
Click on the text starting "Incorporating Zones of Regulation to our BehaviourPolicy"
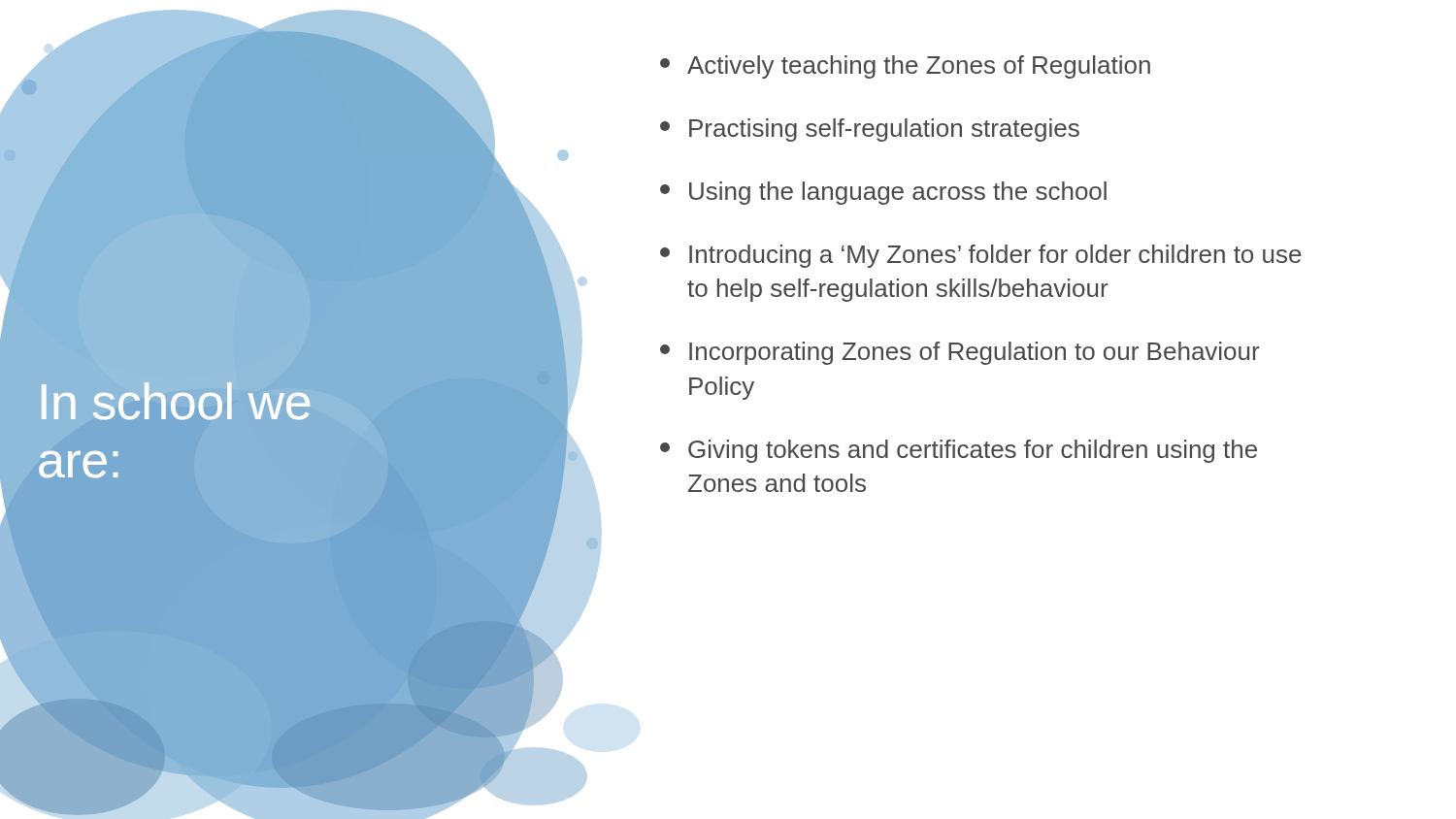click(960, 369)
